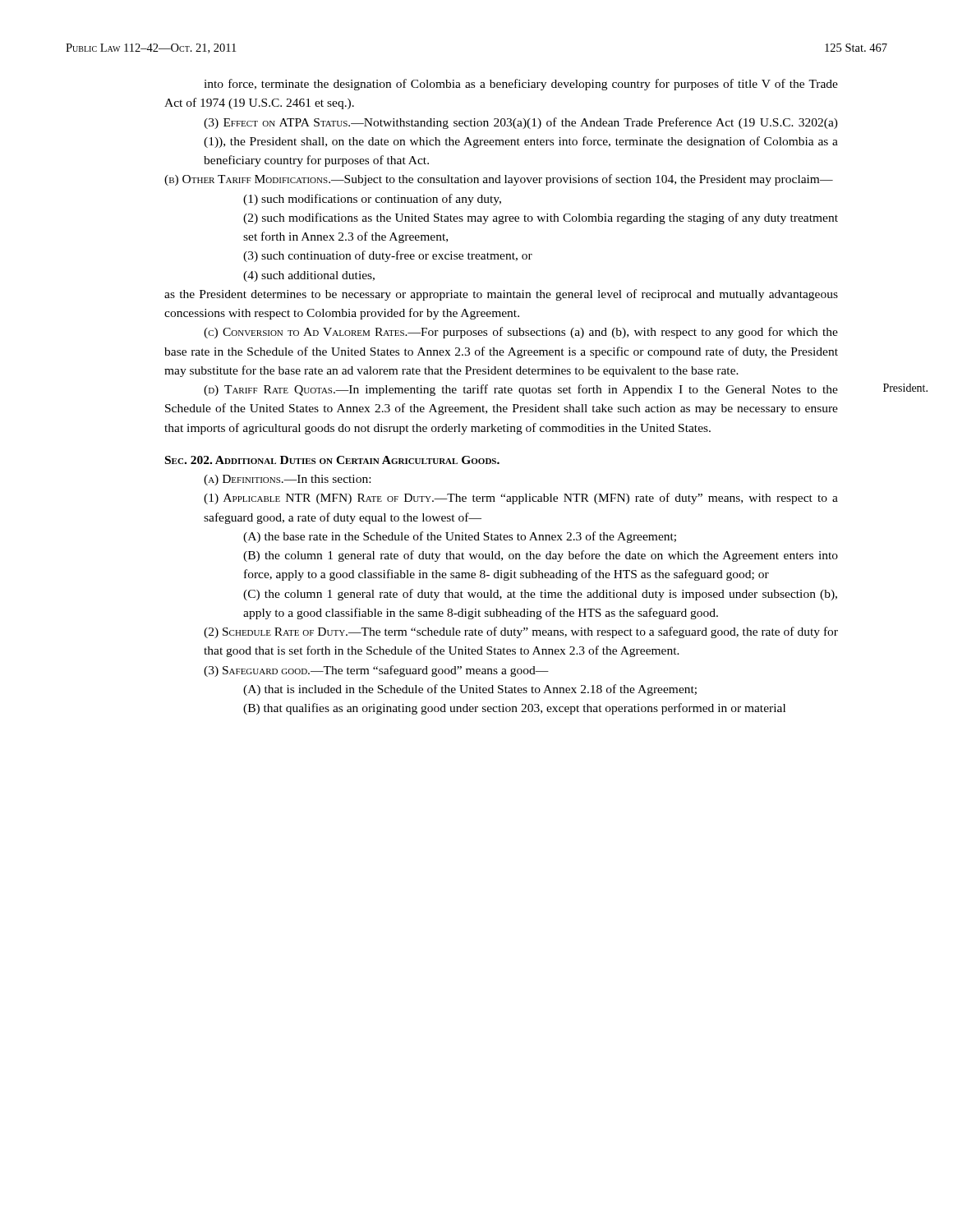Locate the block starting "(3) Effect on ATPA"
953x1232 pixels.
tap(521, 141)
